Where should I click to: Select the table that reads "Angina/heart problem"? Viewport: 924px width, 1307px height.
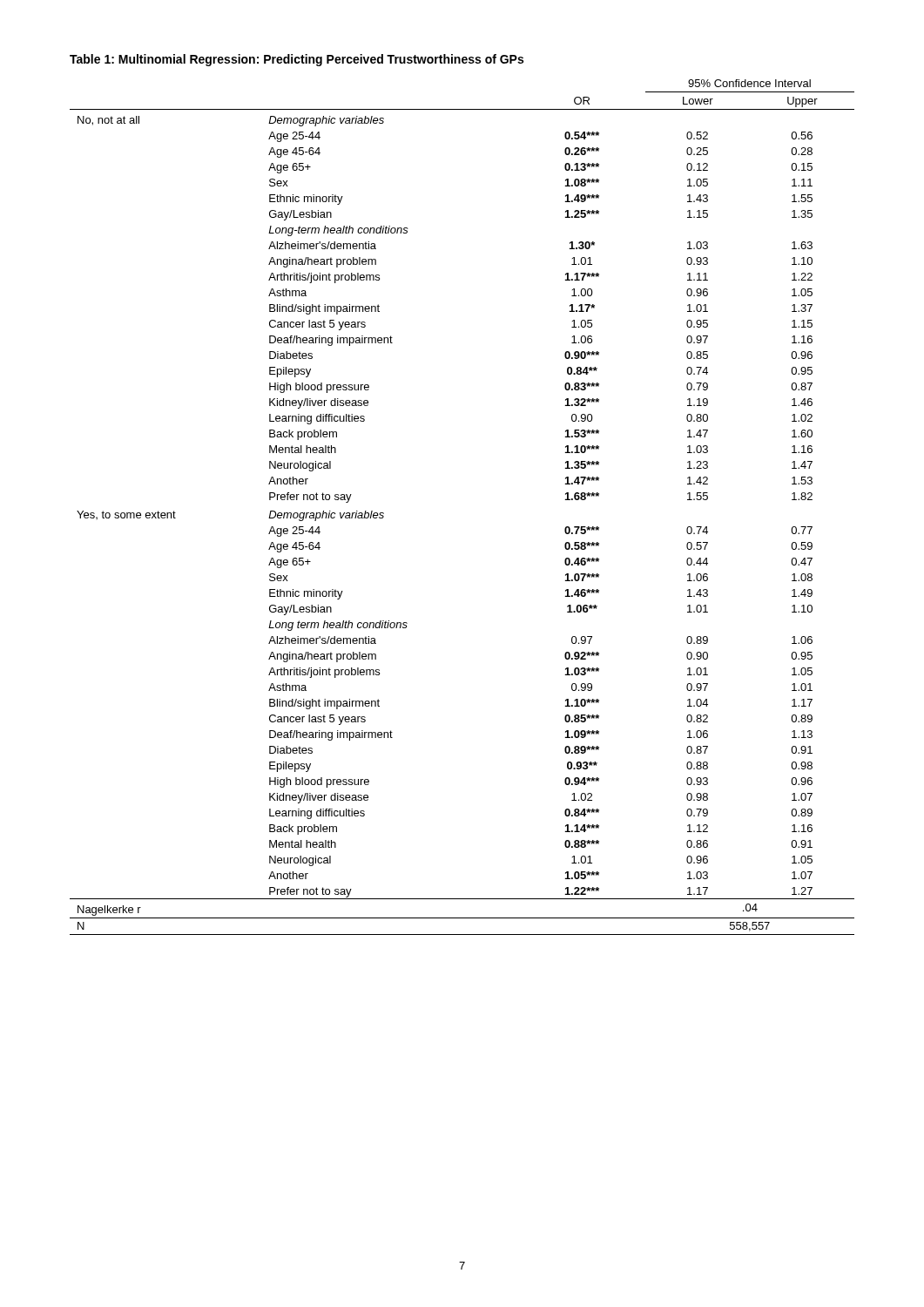pyautogui.click(x=462, y=505)
